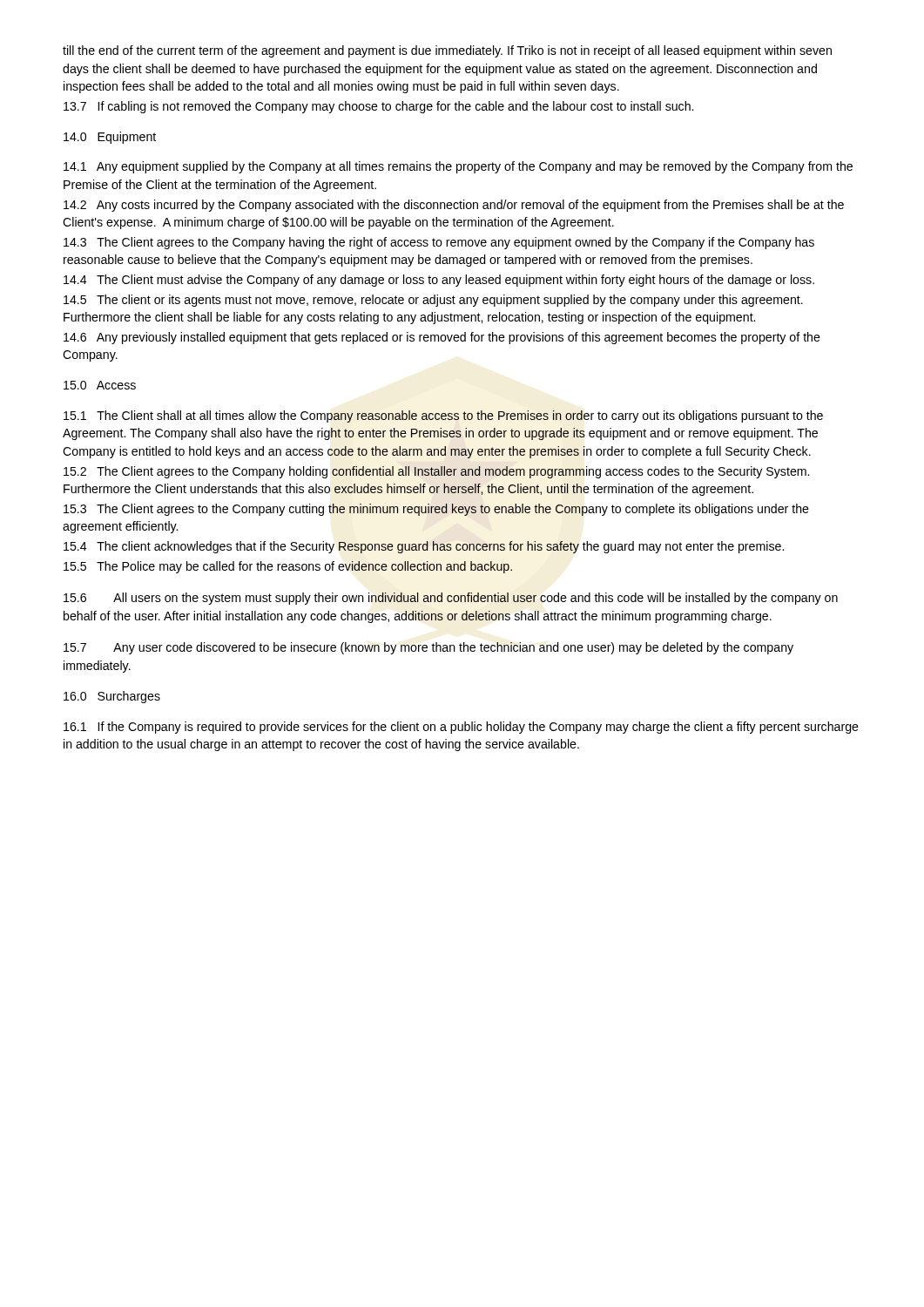Select the section header that says "15.0 Access"

[x=100, y=385]
